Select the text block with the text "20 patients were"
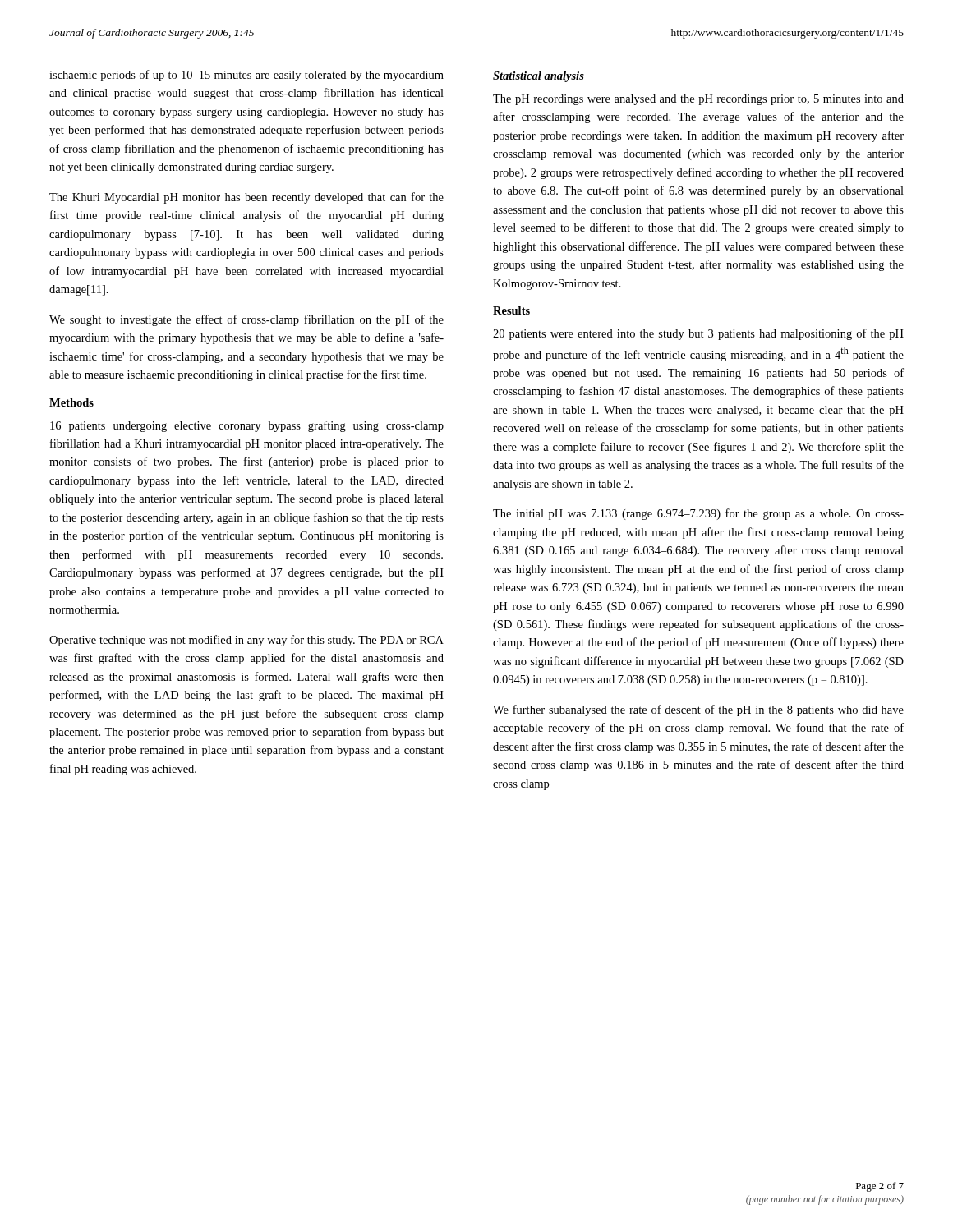This screenshot has height=1232, width=953. click(x=698, y=409)
